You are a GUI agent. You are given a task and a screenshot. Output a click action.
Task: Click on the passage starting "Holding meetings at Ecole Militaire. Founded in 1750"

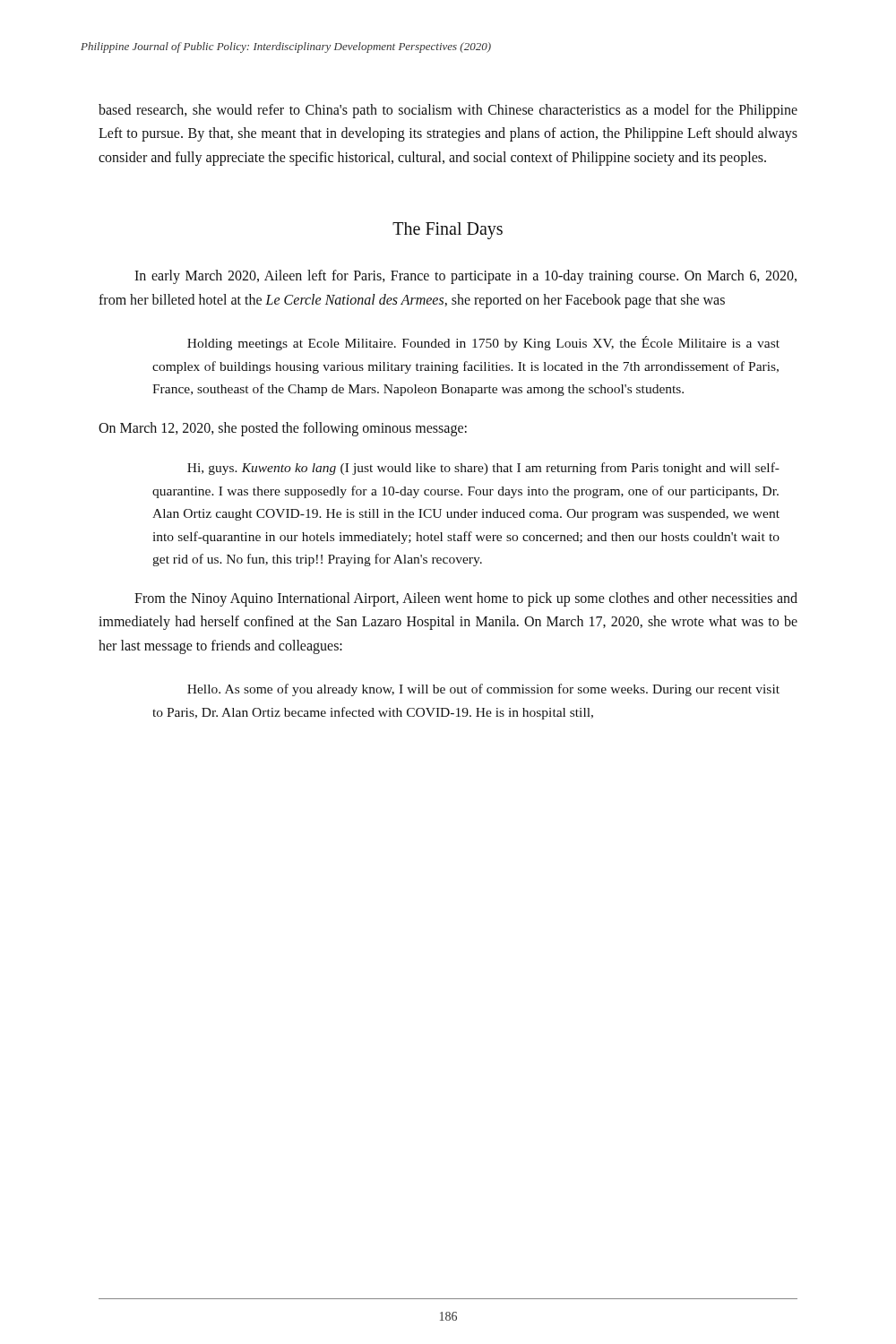coord(466,366)
